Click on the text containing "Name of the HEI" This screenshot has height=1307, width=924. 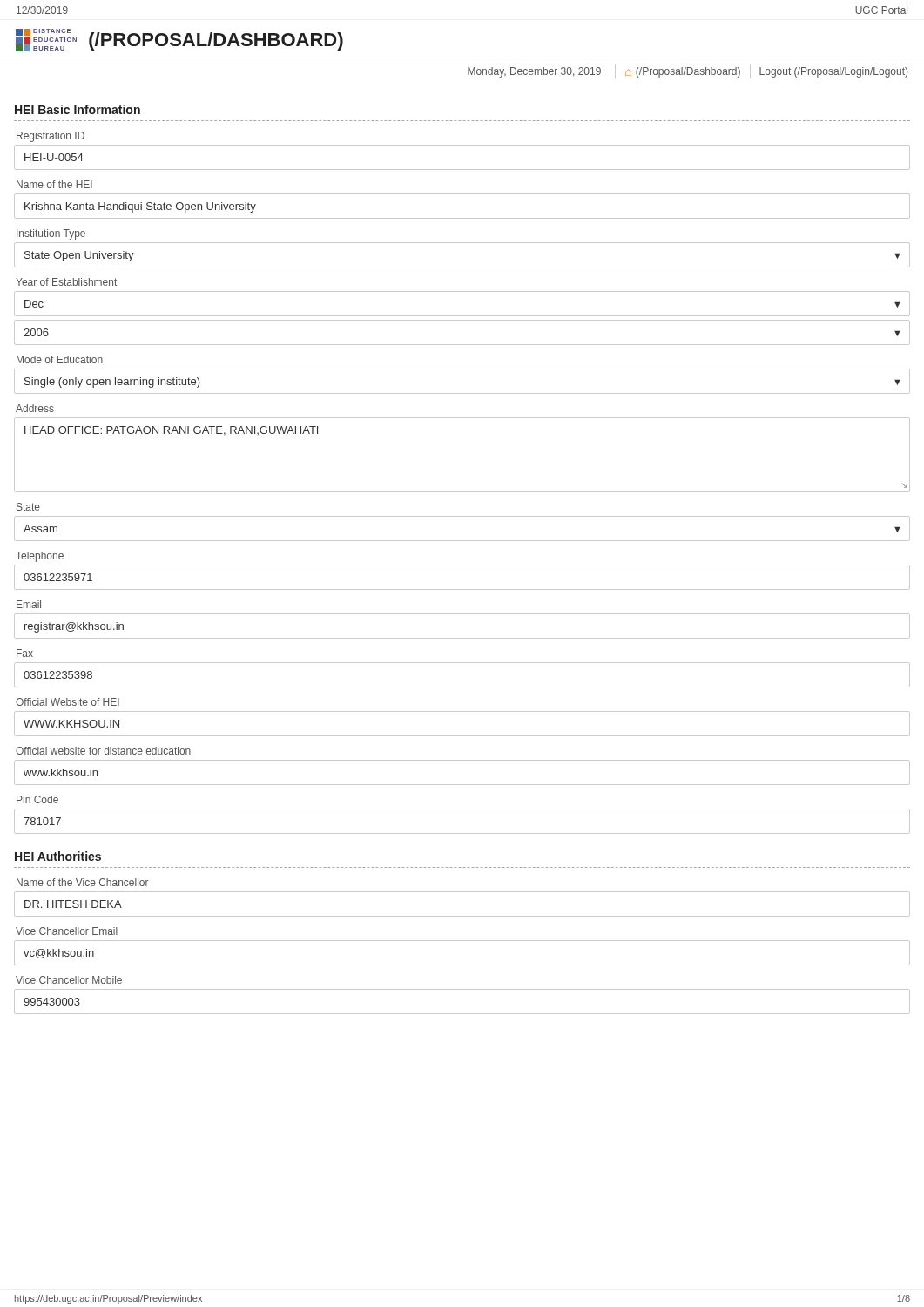[x=54, y=185]
